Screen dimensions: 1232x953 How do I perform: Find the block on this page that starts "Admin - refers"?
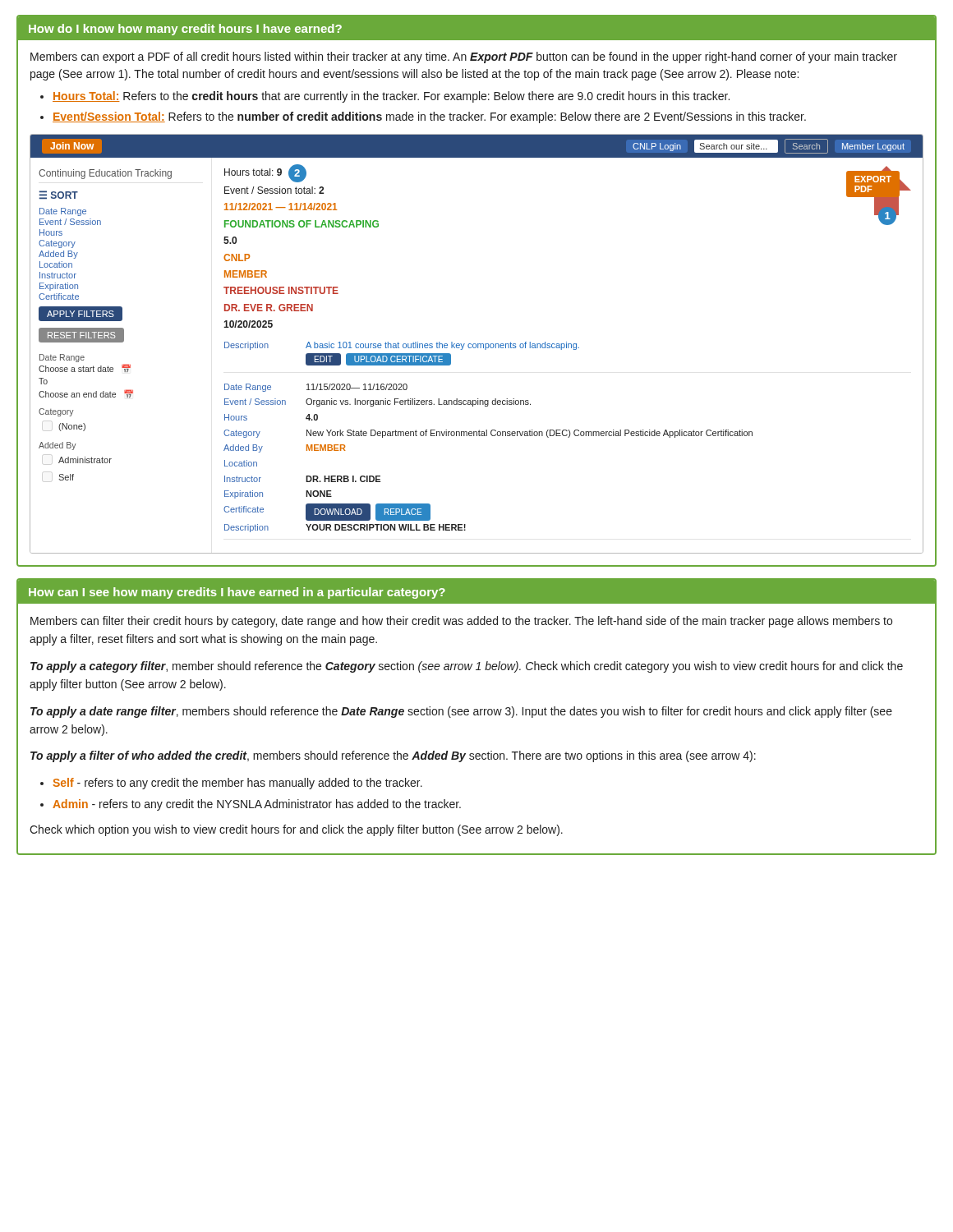click(x=257, y=804)
